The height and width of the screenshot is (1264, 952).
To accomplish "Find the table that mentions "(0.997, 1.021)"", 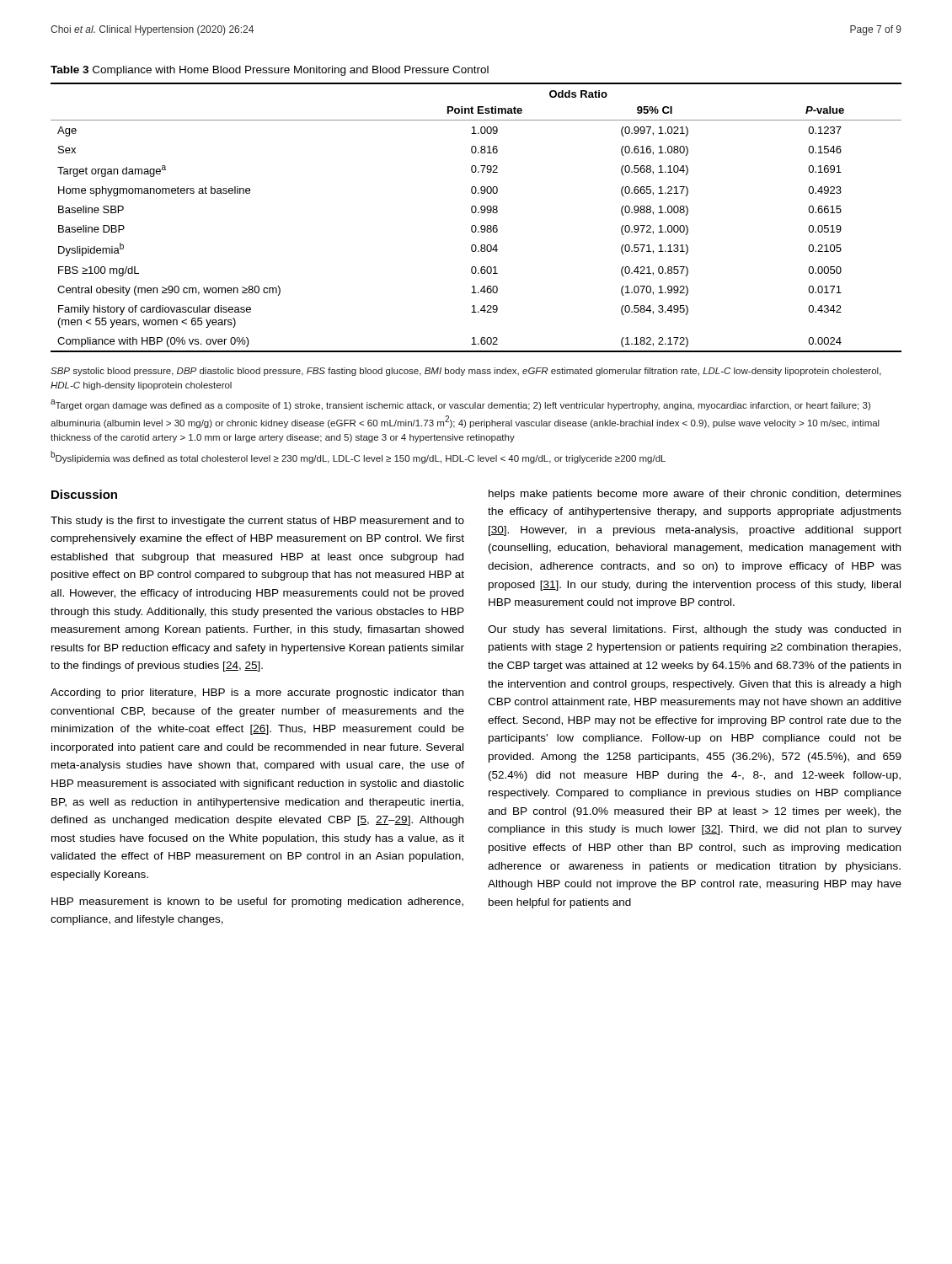I will pos(476,208).
